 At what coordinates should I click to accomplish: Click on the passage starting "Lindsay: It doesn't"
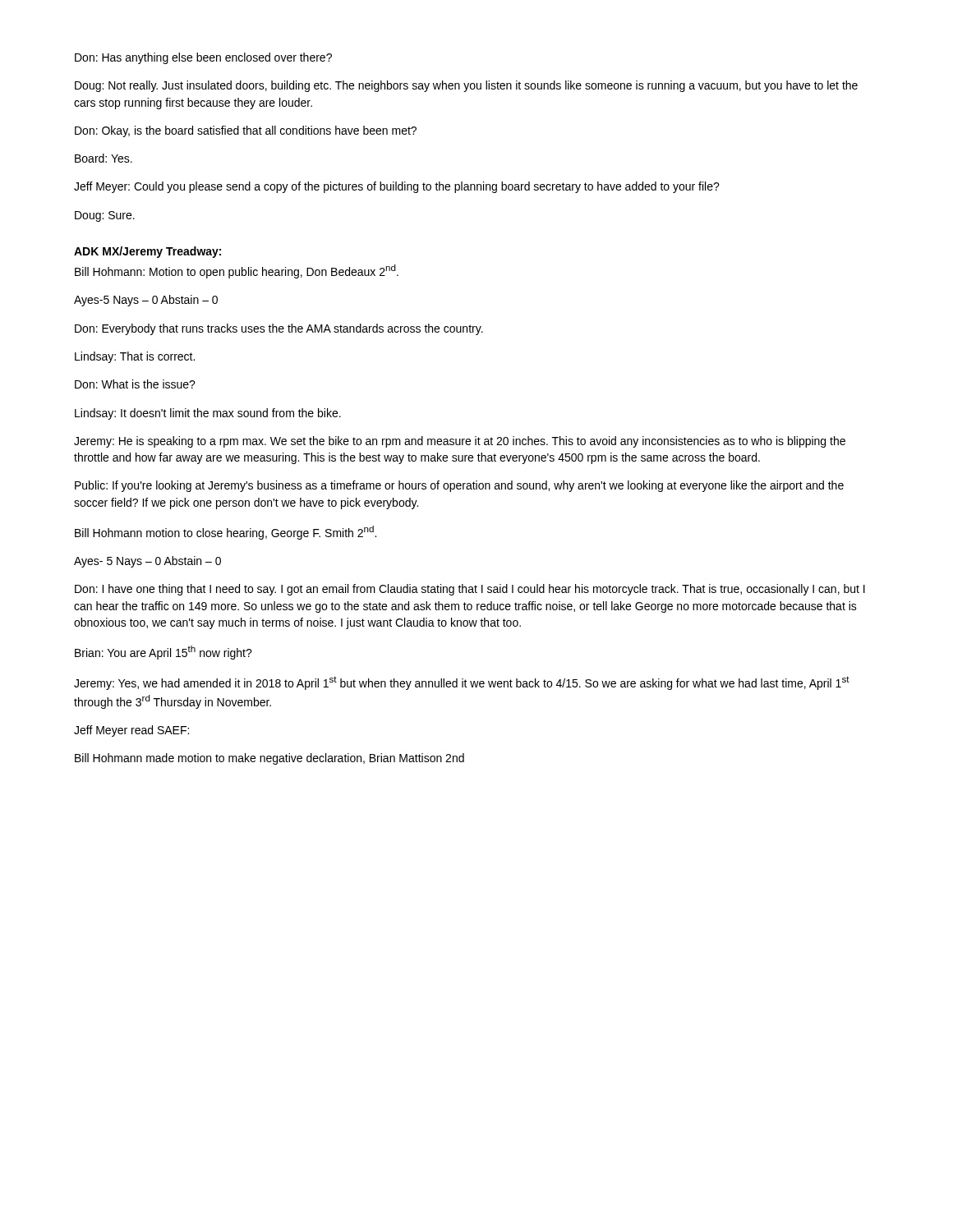tap(208, 413)
